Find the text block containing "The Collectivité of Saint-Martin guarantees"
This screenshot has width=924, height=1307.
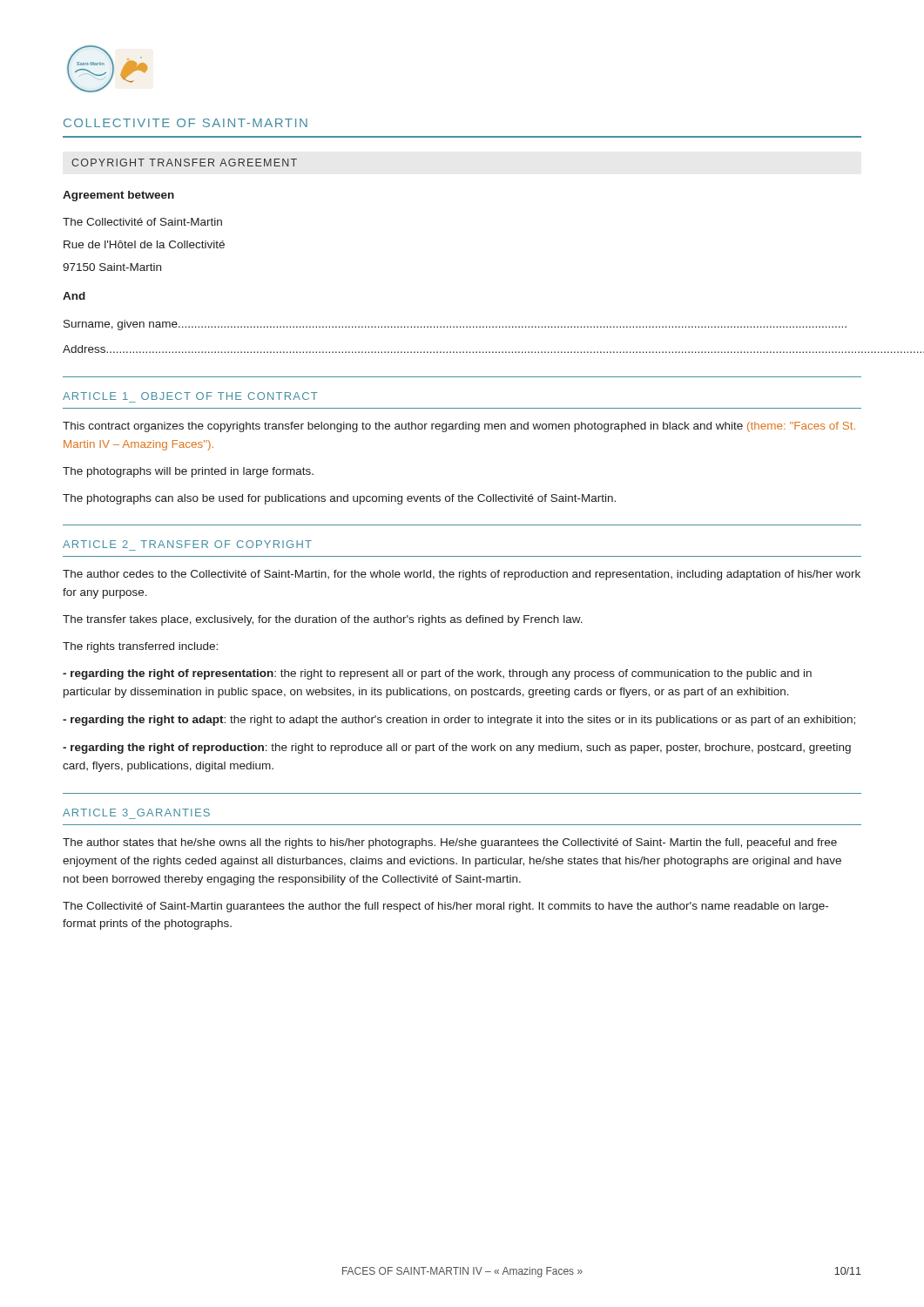click(446, 914)
